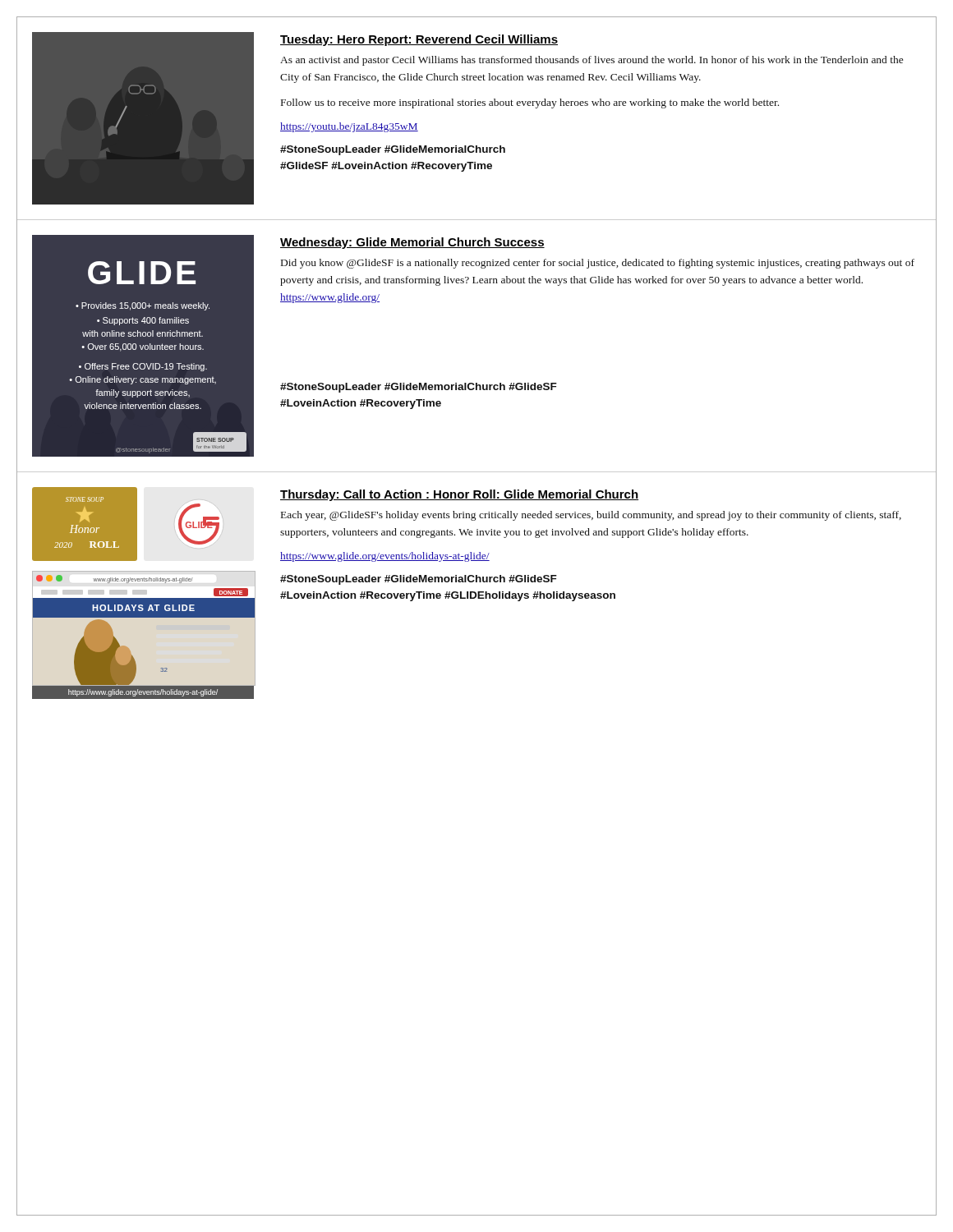Screen dimensions: 1232x953
Task: Find the text containing "StoneSoupLeader #GlideMemorialChurch #GlideSF #LoveinAction #RecoveryTime"
Action: click(x=393, y=157)
